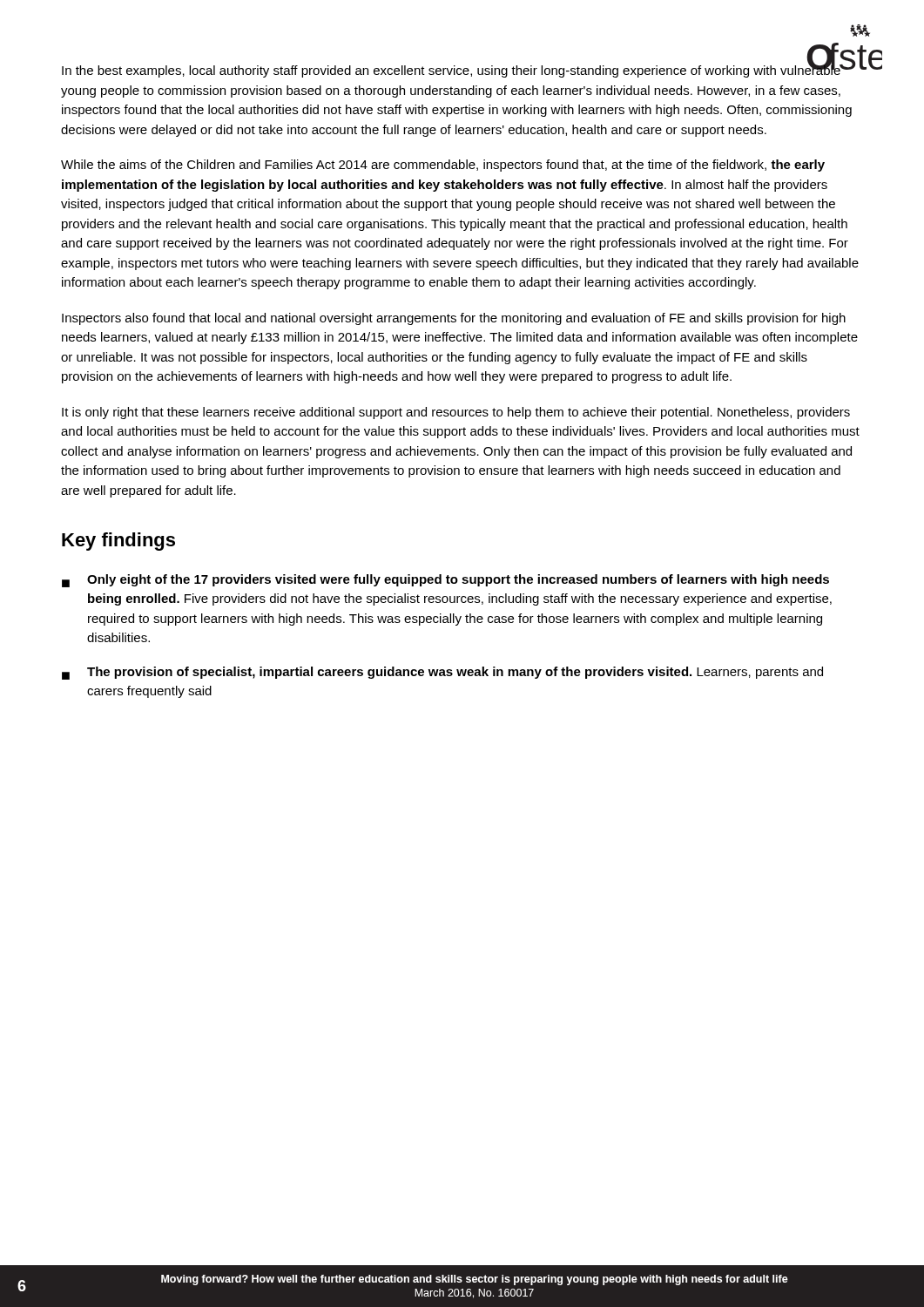Point to the element starting "Key findings"
Image resolution: width=924 pixels, height=1307 pixels.
pos(118,540)
